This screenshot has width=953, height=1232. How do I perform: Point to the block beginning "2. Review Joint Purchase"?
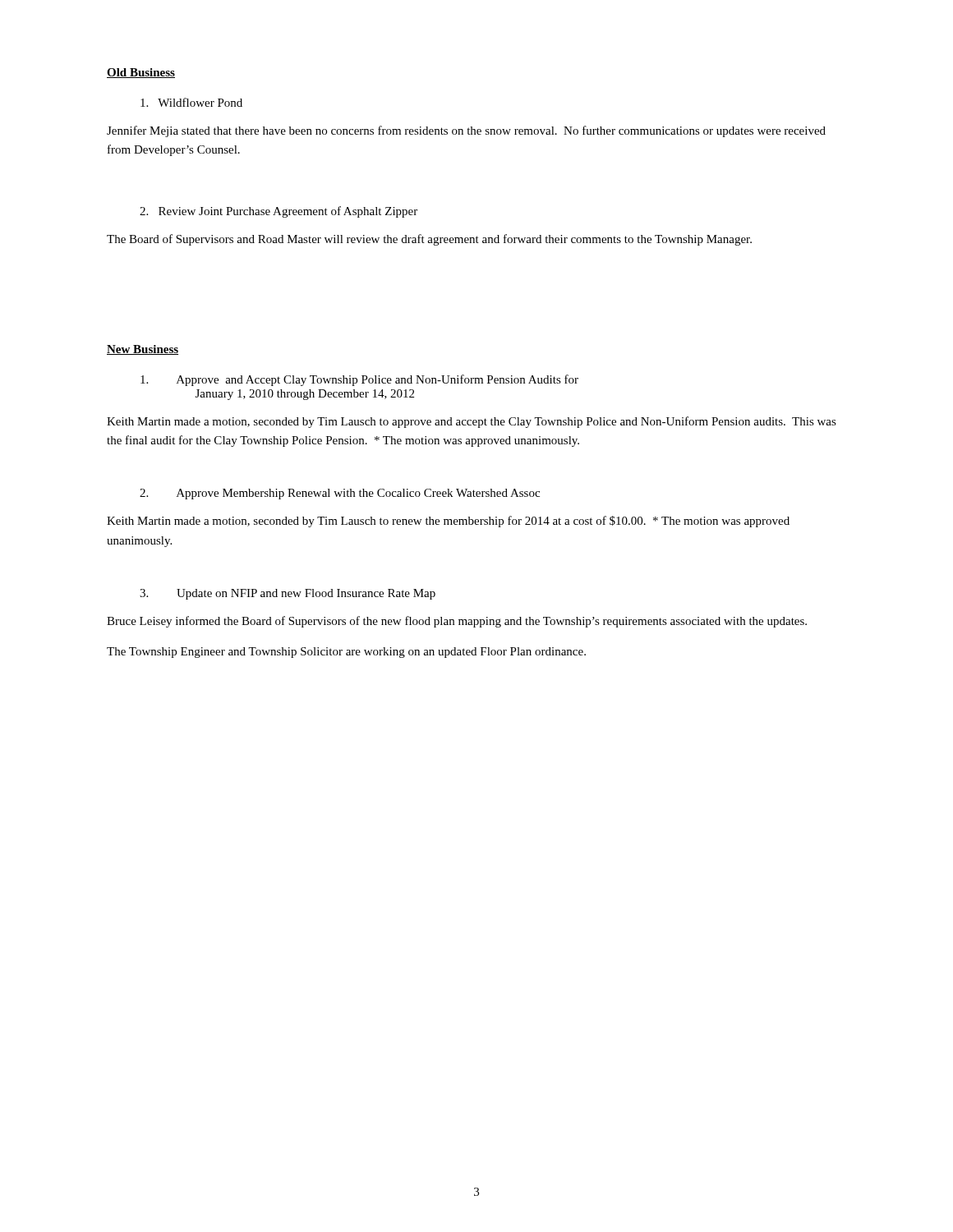(279, 211)
